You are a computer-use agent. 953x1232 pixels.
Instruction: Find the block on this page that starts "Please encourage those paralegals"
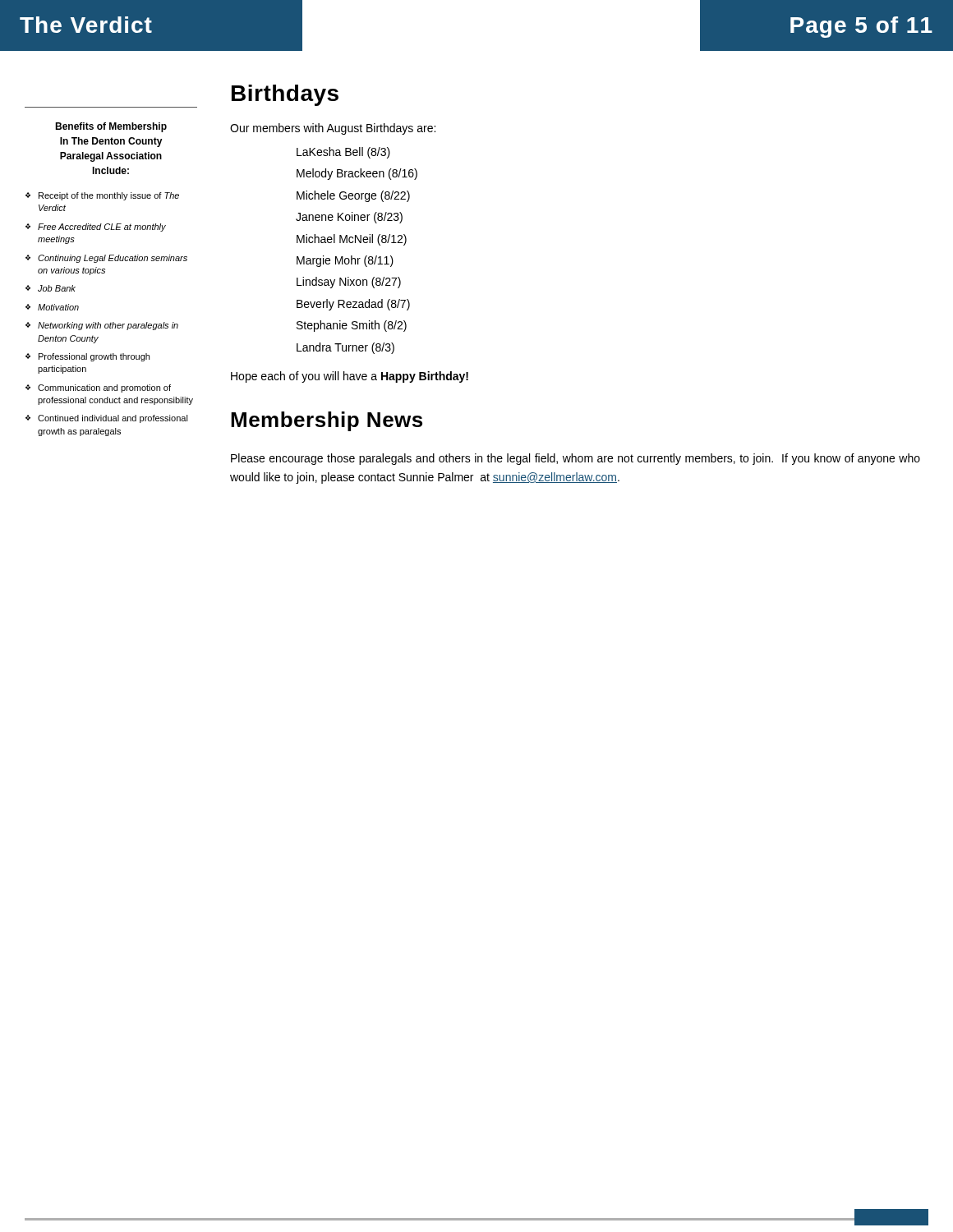click(575, 468)
